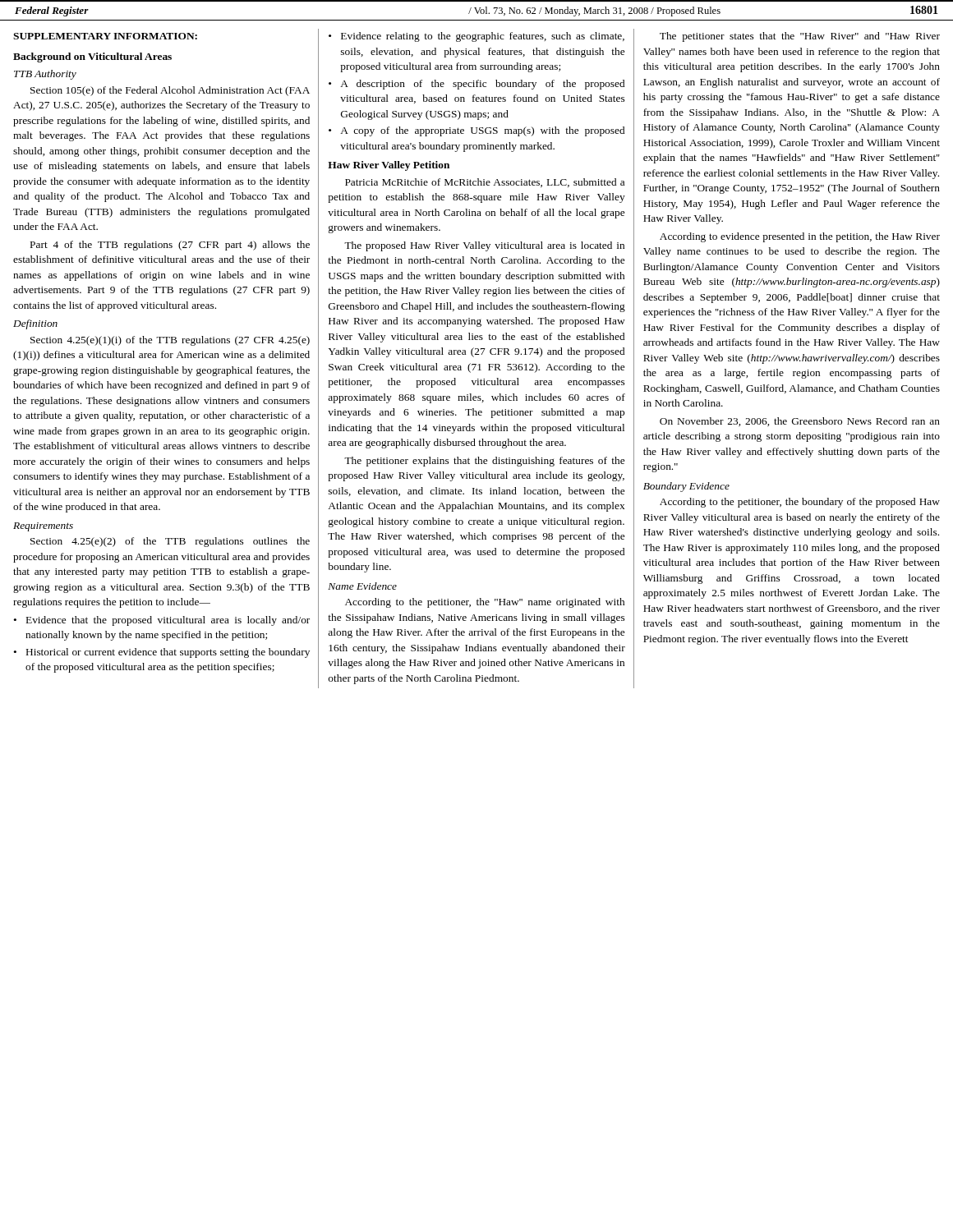Click on the passage starting "Section 4.25(e)(2) of the TTB"
The image size is (953, 1232).
click(x=162, y=572)
